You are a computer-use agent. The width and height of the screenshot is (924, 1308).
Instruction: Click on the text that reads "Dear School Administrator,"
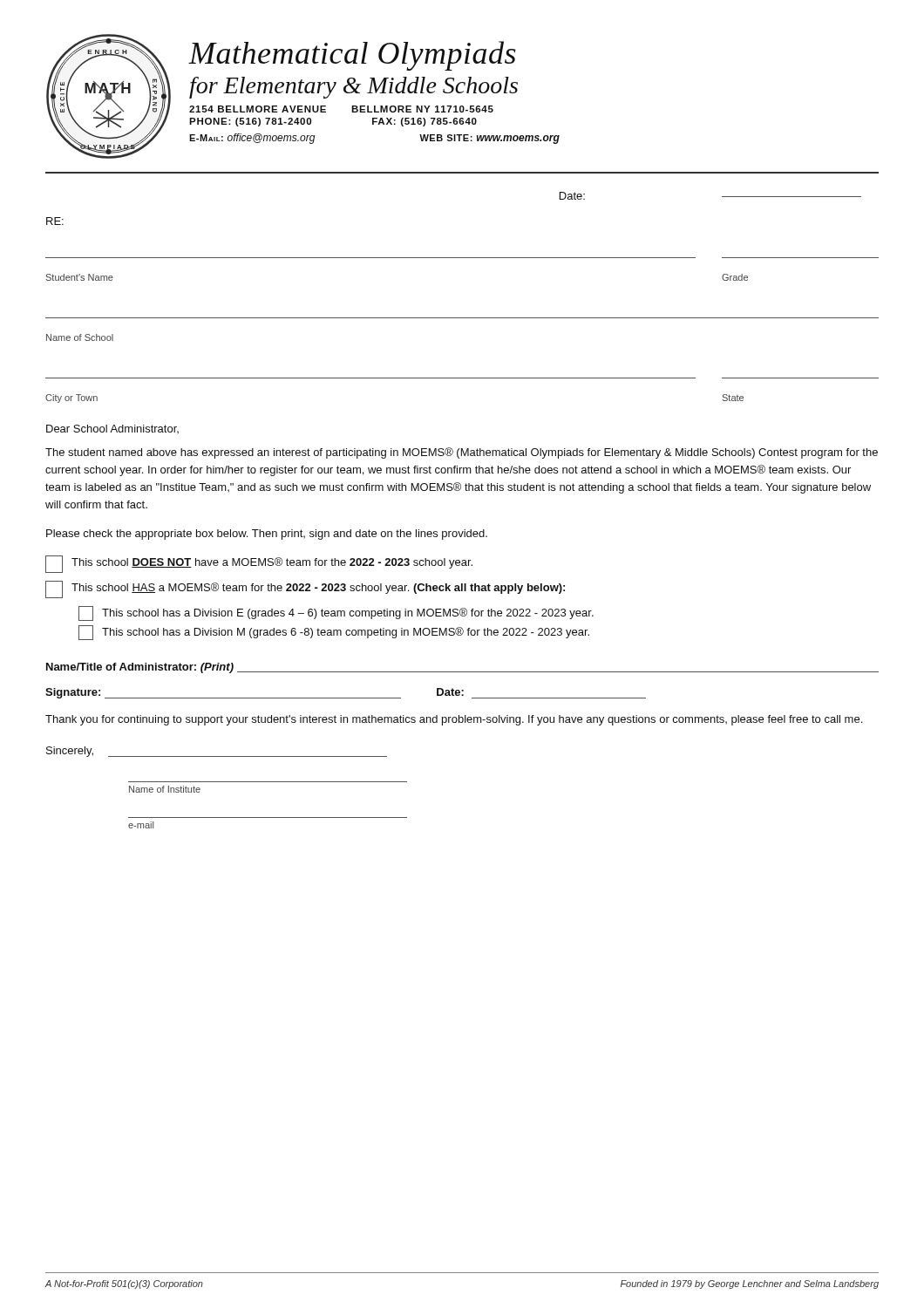[x=112, y=429]
